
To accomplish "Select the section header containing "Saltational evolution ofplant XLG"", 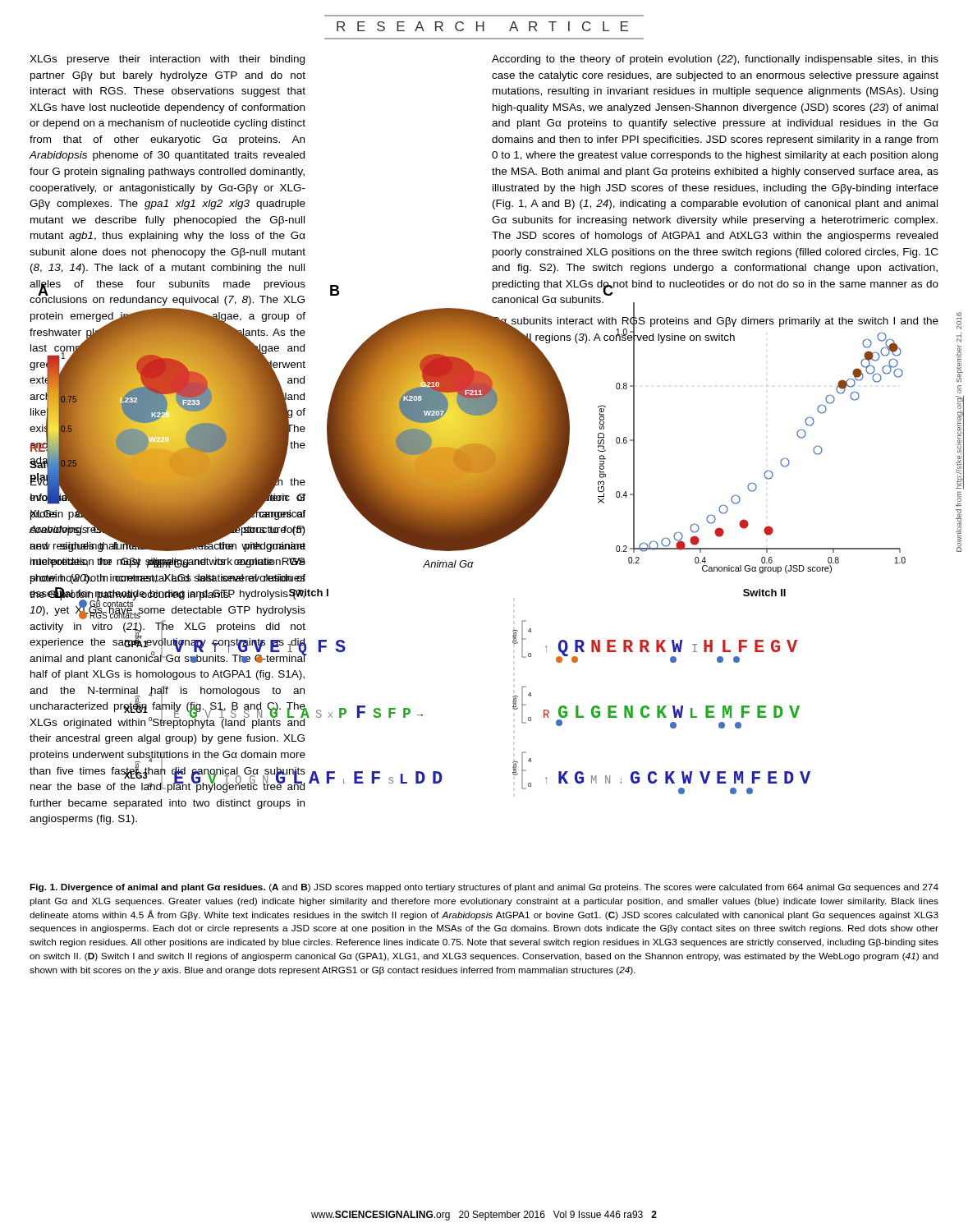I will pyautogui.click(x=91, y=471).
